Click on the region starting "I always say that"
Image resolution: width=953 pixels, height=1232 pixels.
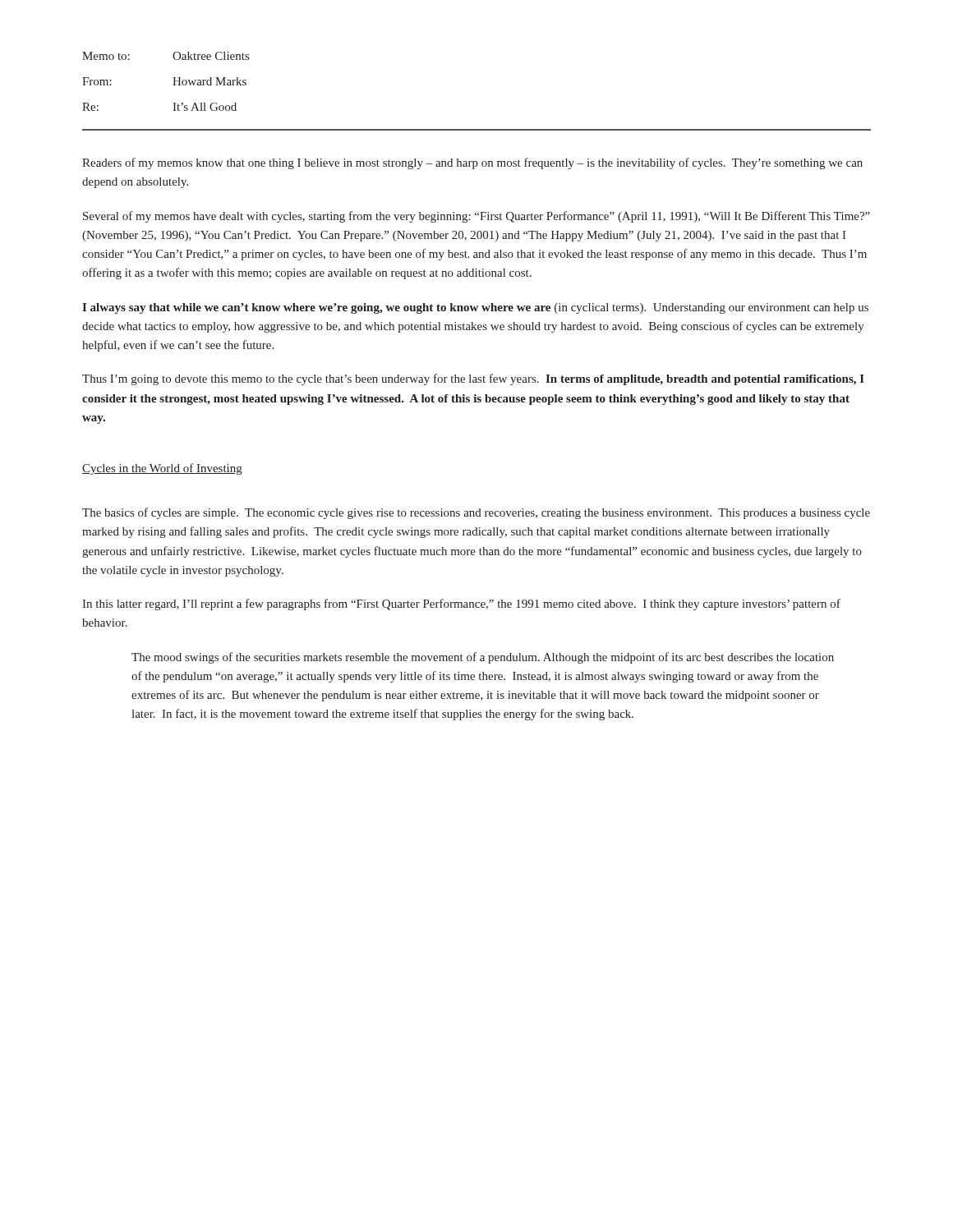[x=475, y=326]
